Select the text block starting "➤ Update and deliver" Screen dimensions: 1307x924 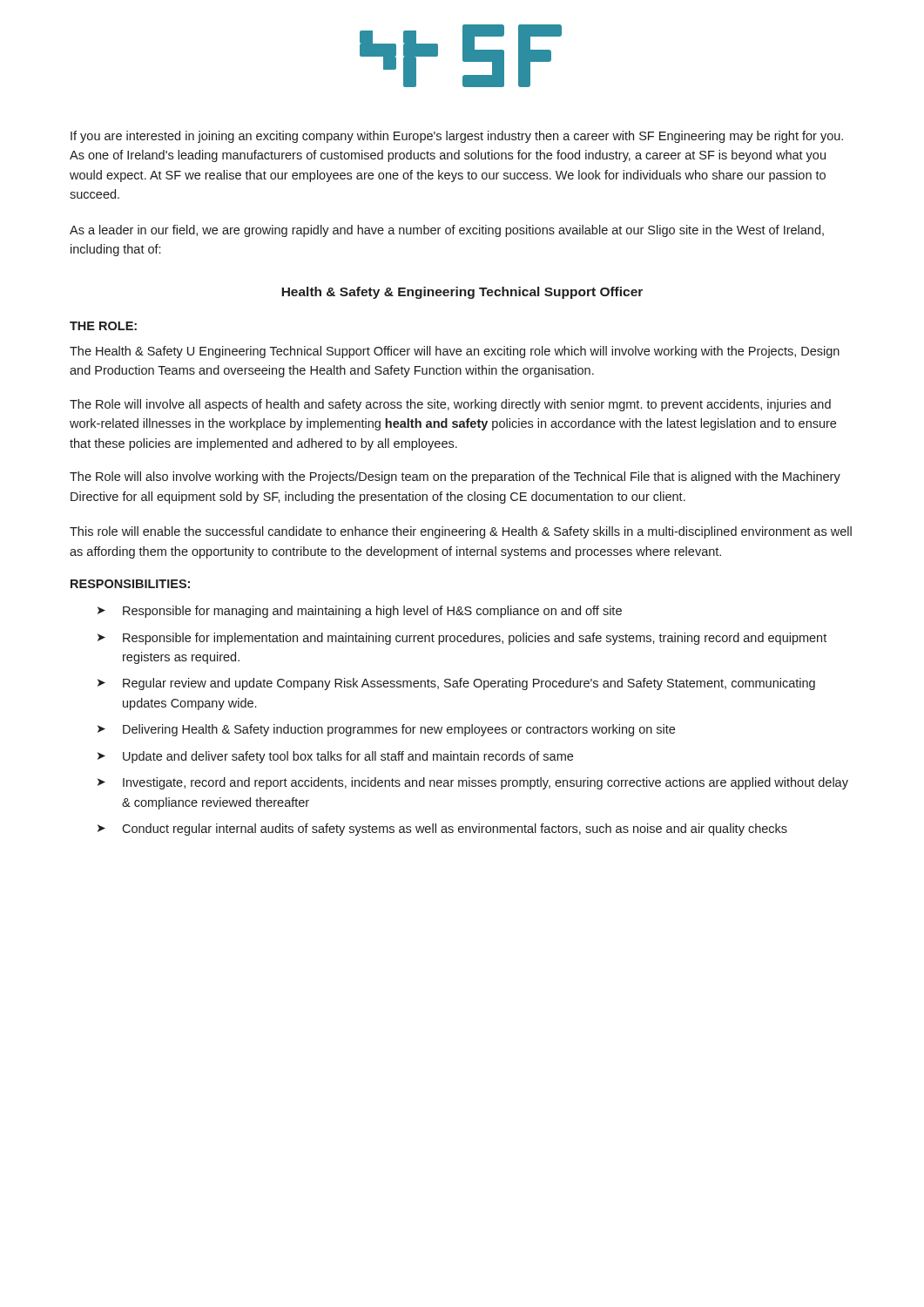pos(475,756)
